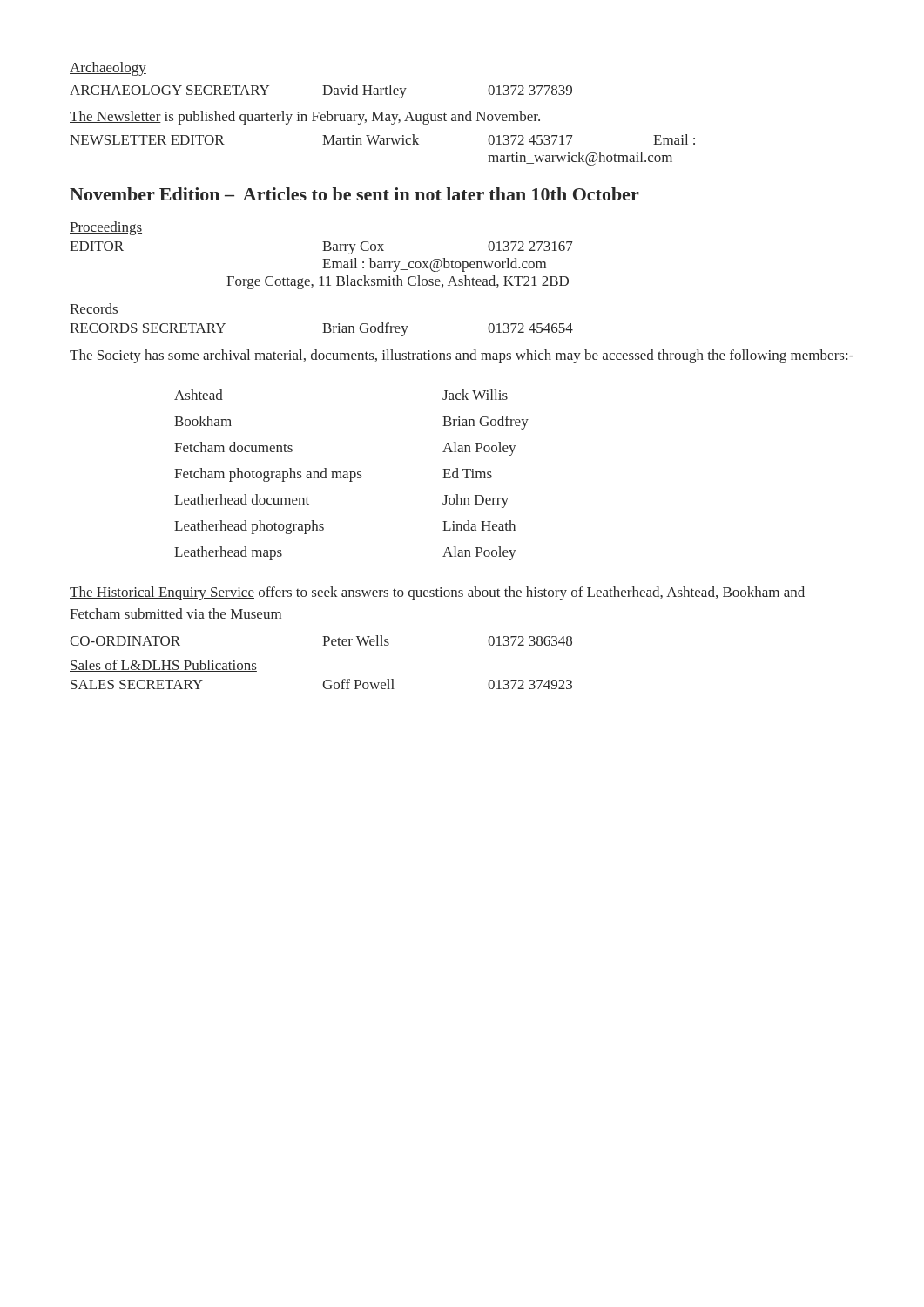
Task: Select the text block with the text "NEWSLETTER EDITOR Martin Warwick 01372 453717 Email"
Action: point(382,139)
